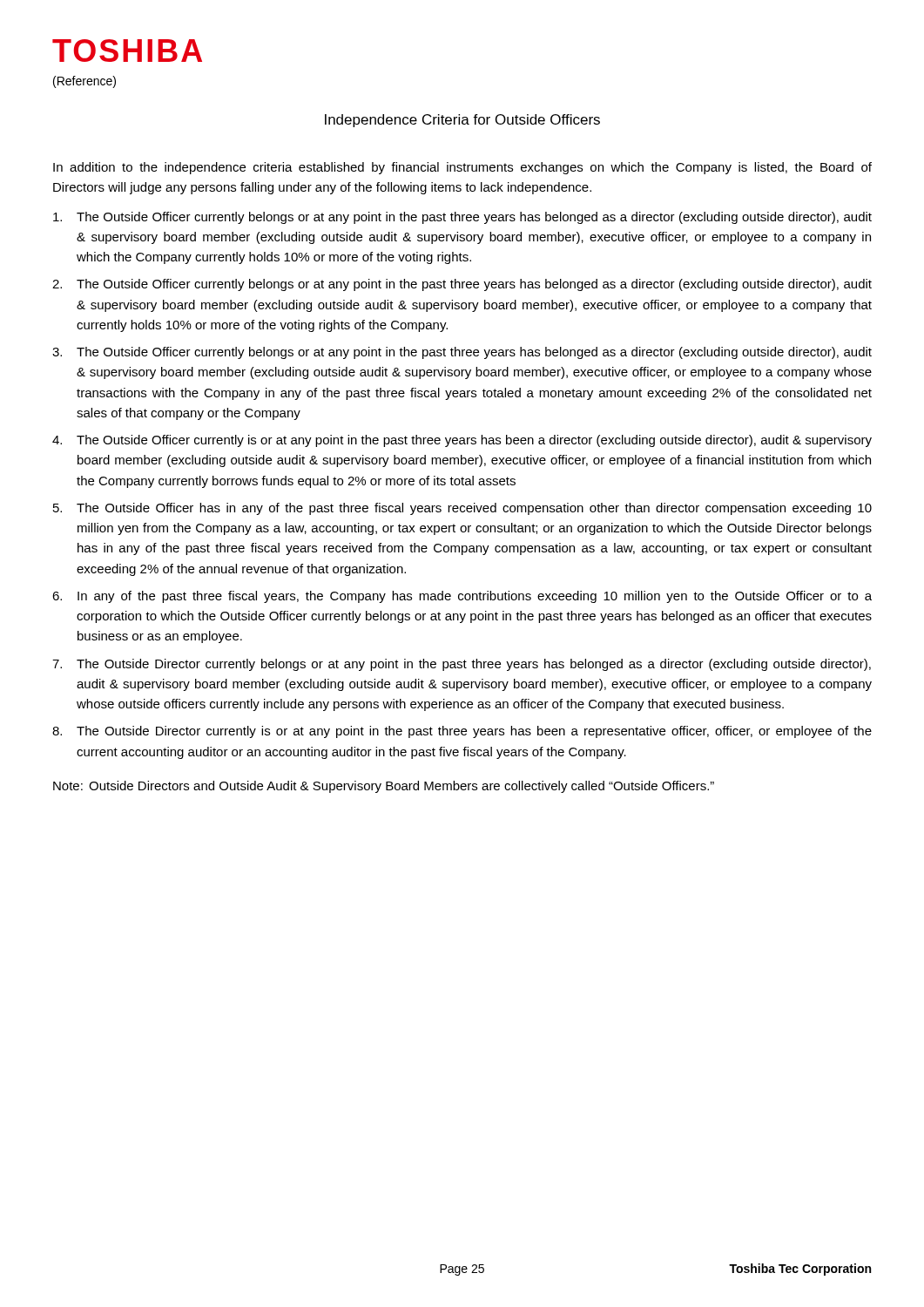Navigate to the text starting "5. The Outside Officer"
Screen dimensions: 1307x924
pyautogui.click(x=462, y=538)
